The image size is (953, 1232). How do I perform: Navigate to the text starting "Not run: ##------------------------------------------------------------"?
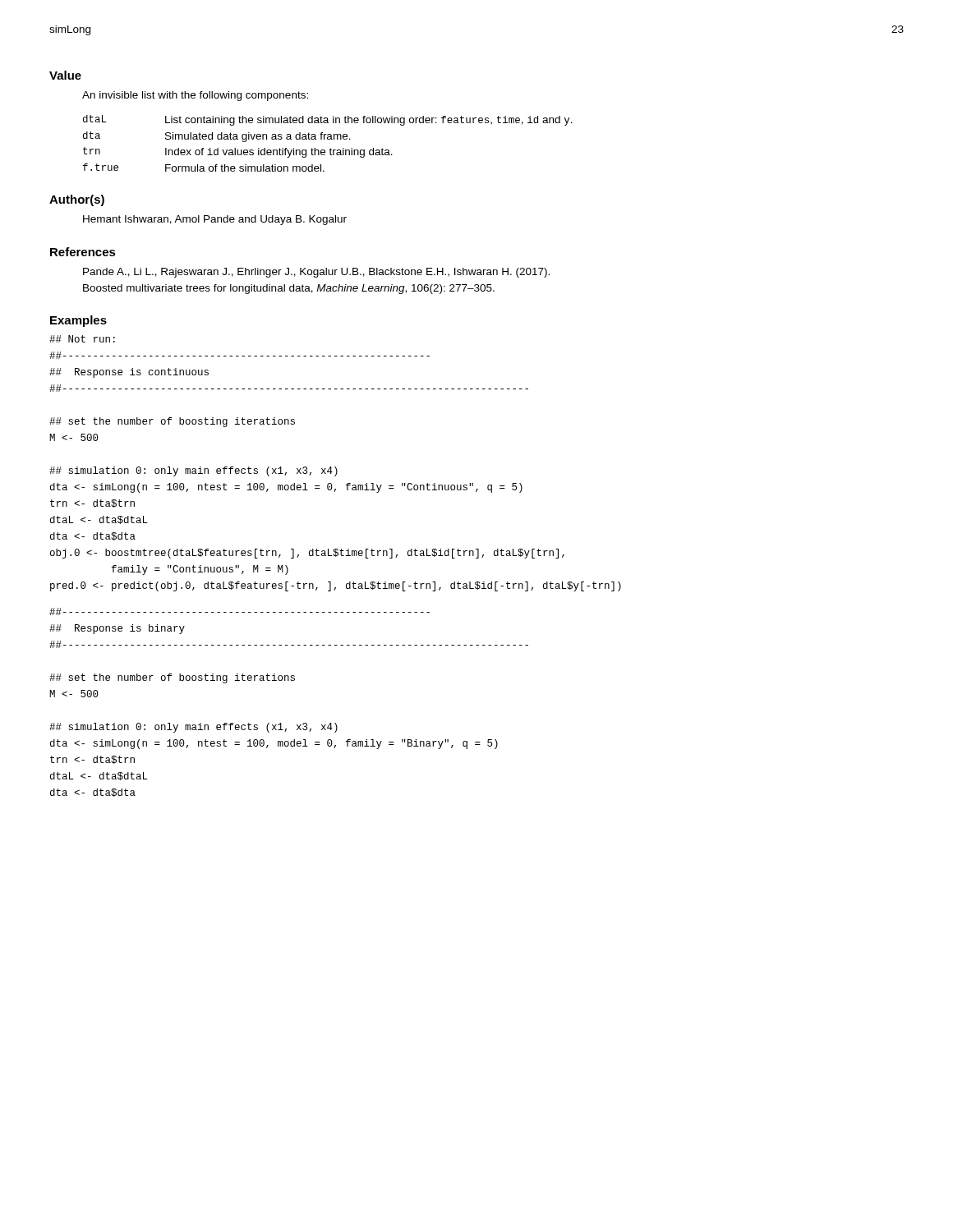coord(82,339)
